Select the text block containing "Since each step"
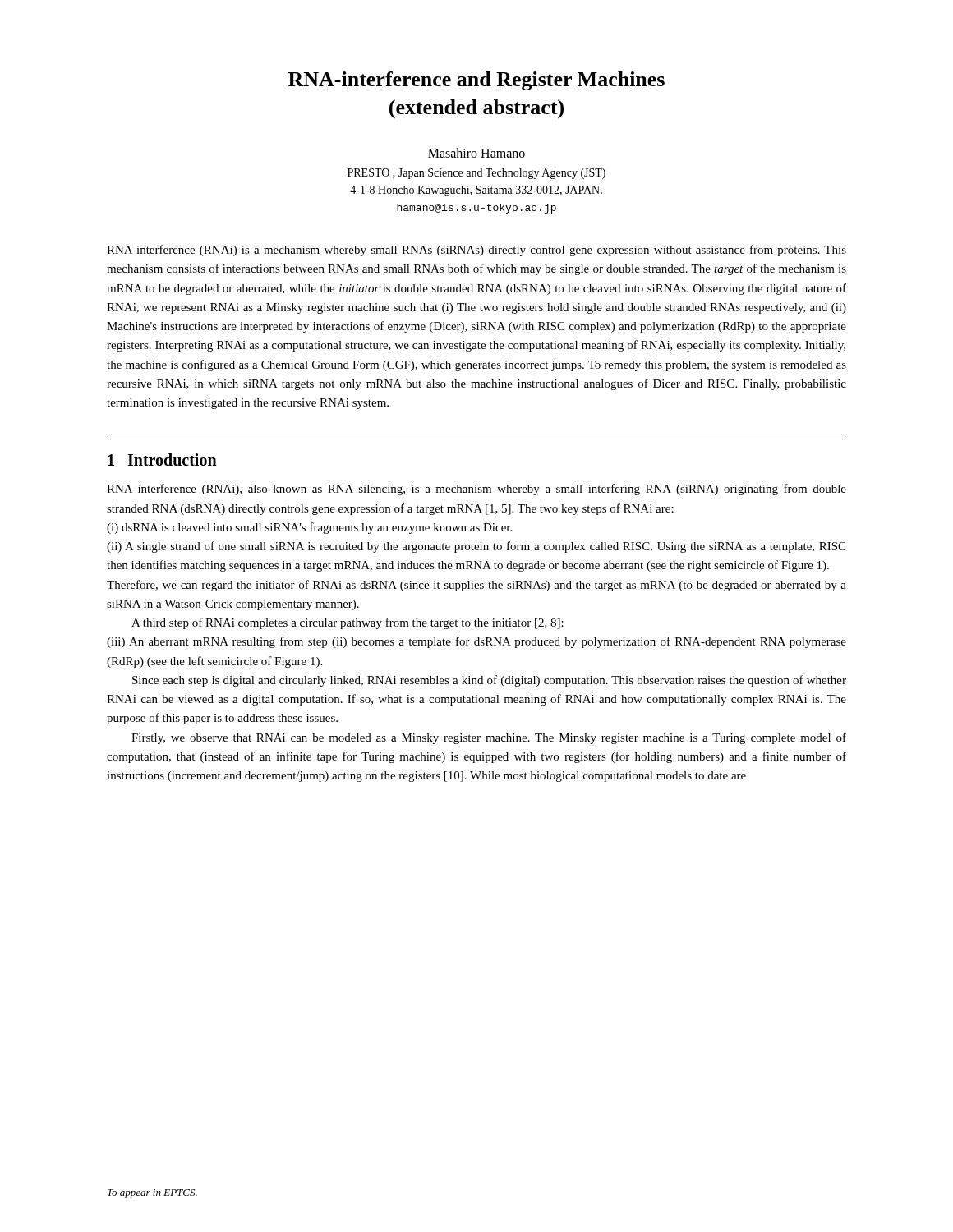This screenshot has width=953, height=1232. (476, 699)
